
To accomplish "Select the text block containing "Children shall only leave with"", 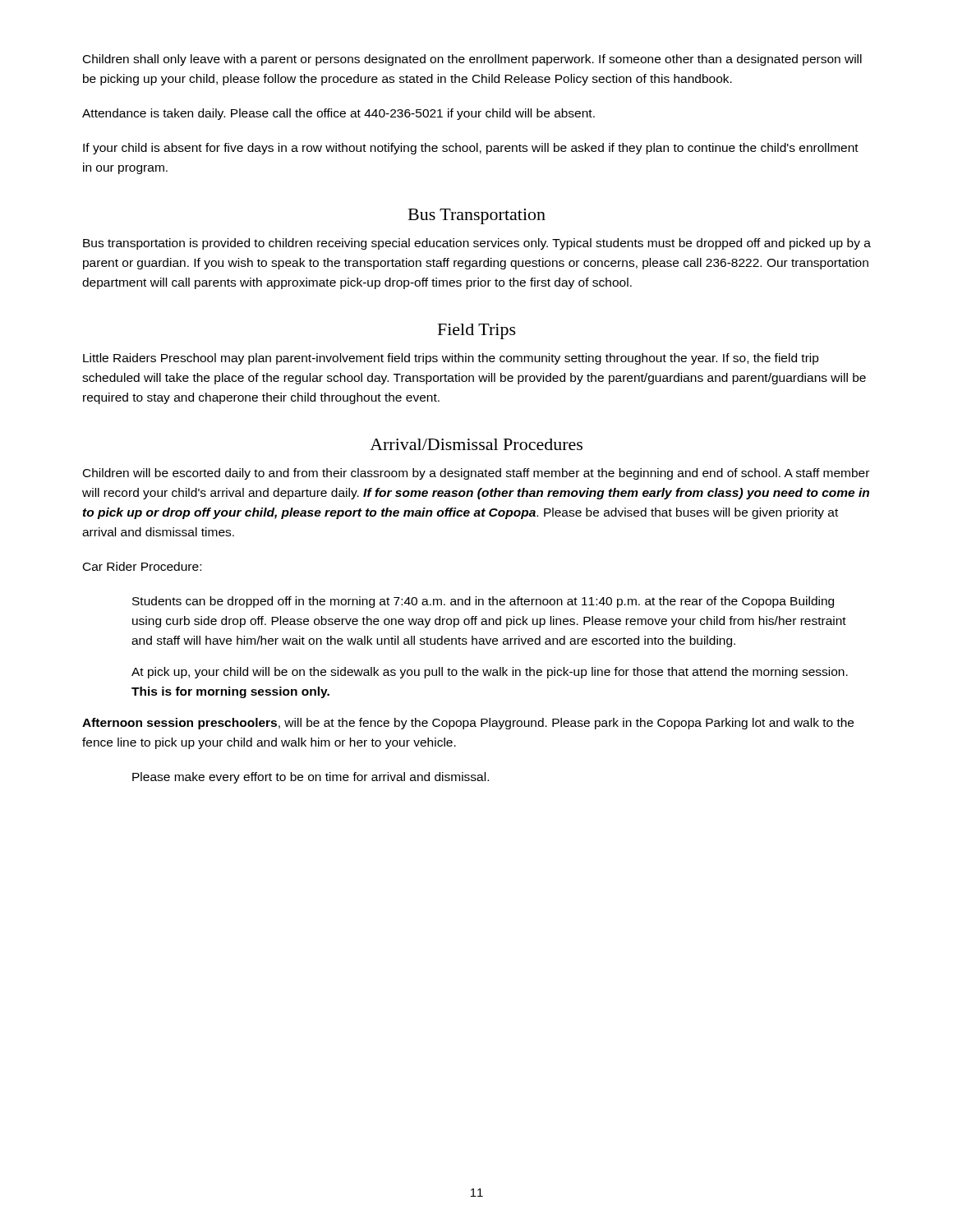I will coord(472,69).
